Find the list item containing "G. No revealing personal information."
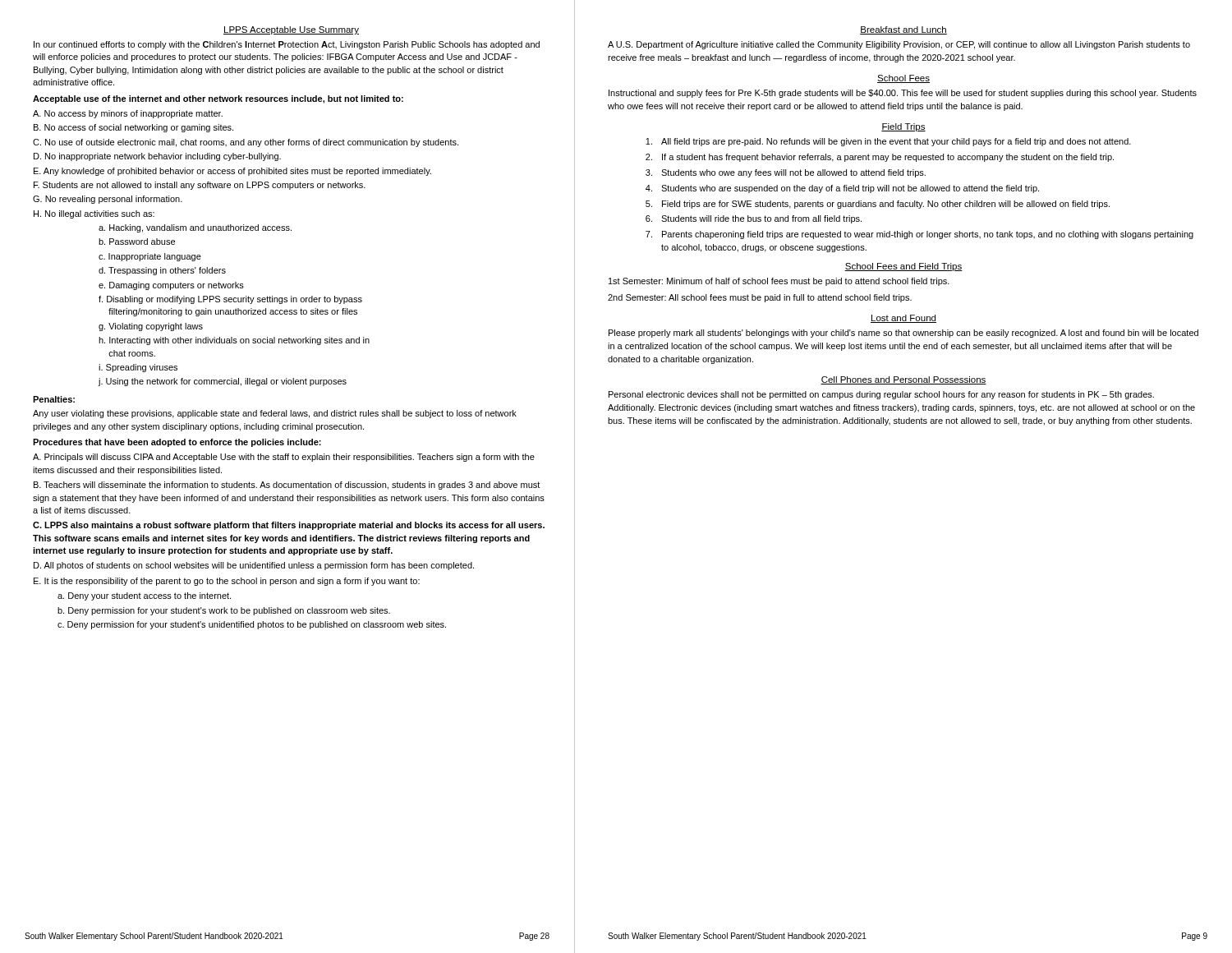Viewport: 1232px width, 953px height. point(108,199)
